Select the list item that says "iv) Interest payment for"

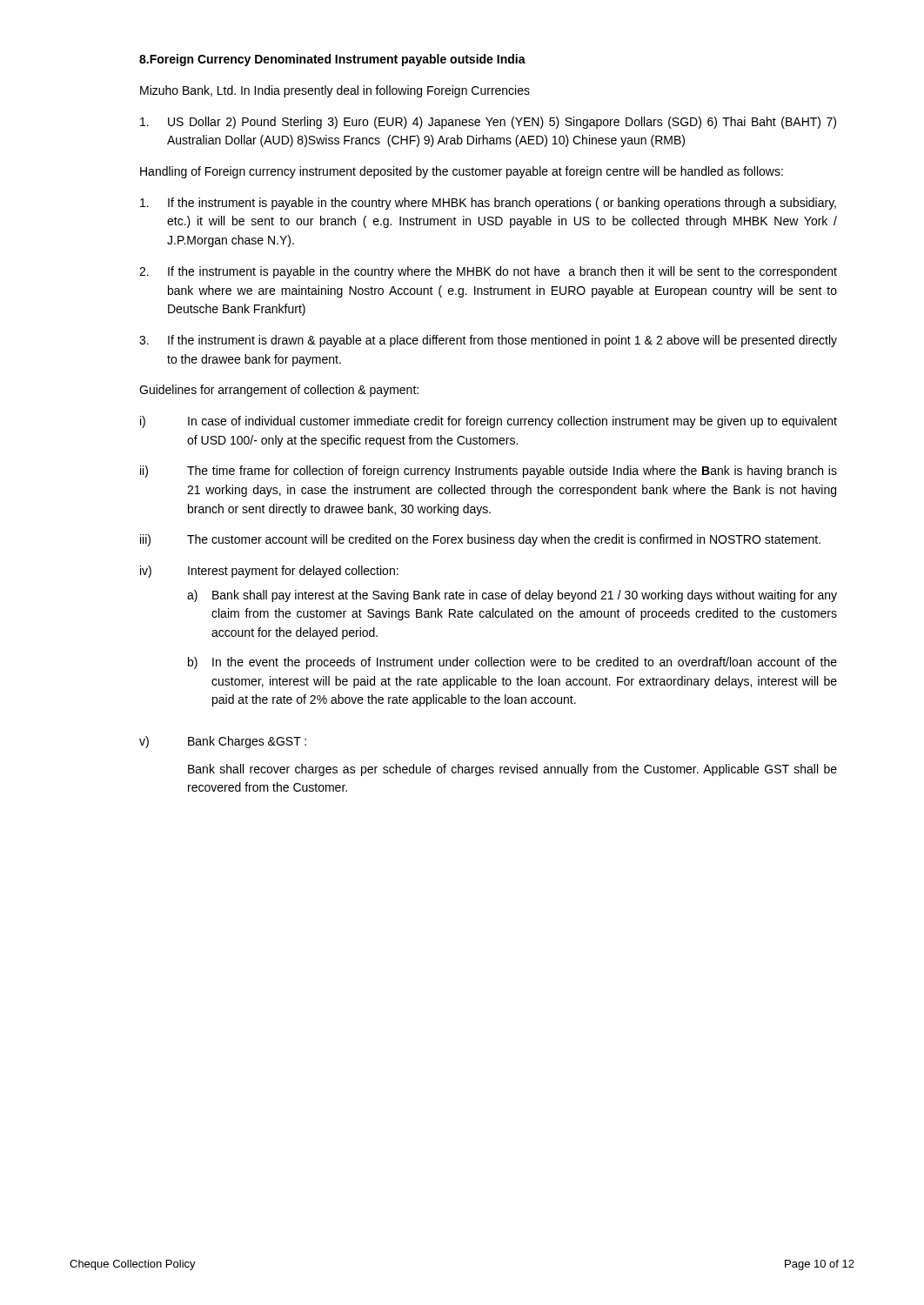[x=269, y=572]
